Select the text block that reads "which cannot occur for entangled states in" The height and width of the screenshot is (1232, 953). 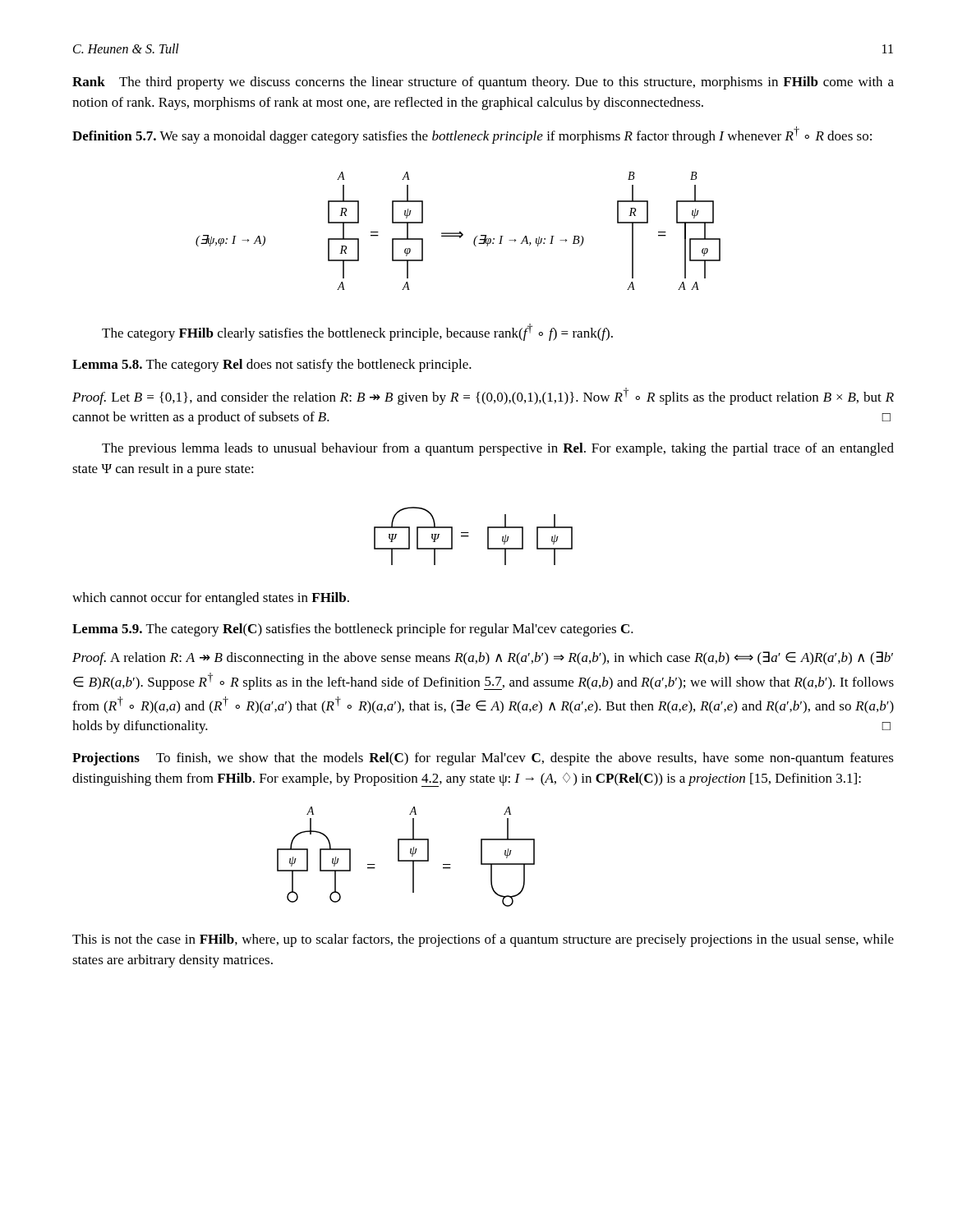point(211,597)
